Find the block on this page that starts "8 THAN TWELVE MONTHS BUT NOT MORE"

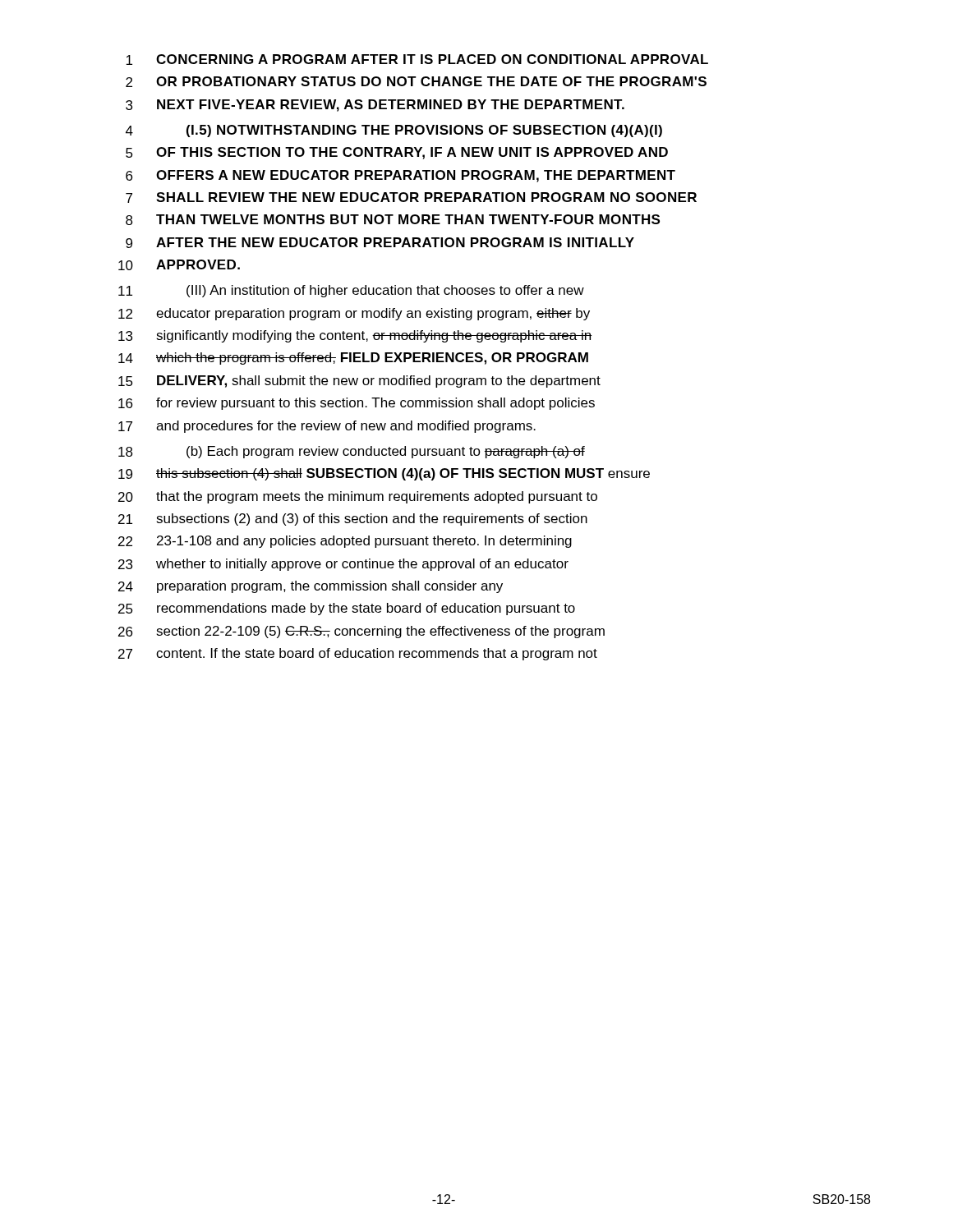click(485, 221)
